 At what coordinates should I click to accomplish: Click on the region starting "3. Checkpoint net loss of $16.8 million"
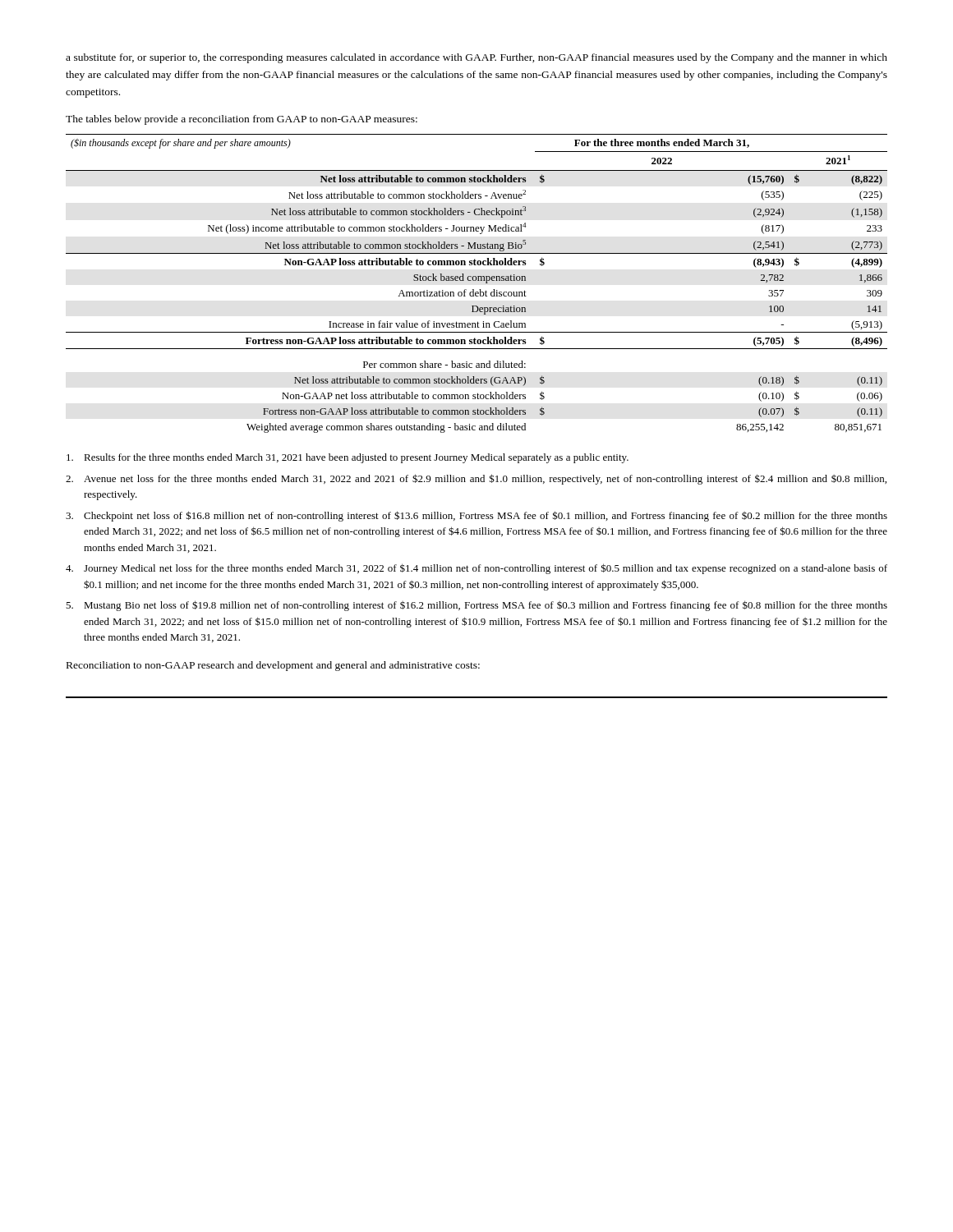tap(476, 531)
